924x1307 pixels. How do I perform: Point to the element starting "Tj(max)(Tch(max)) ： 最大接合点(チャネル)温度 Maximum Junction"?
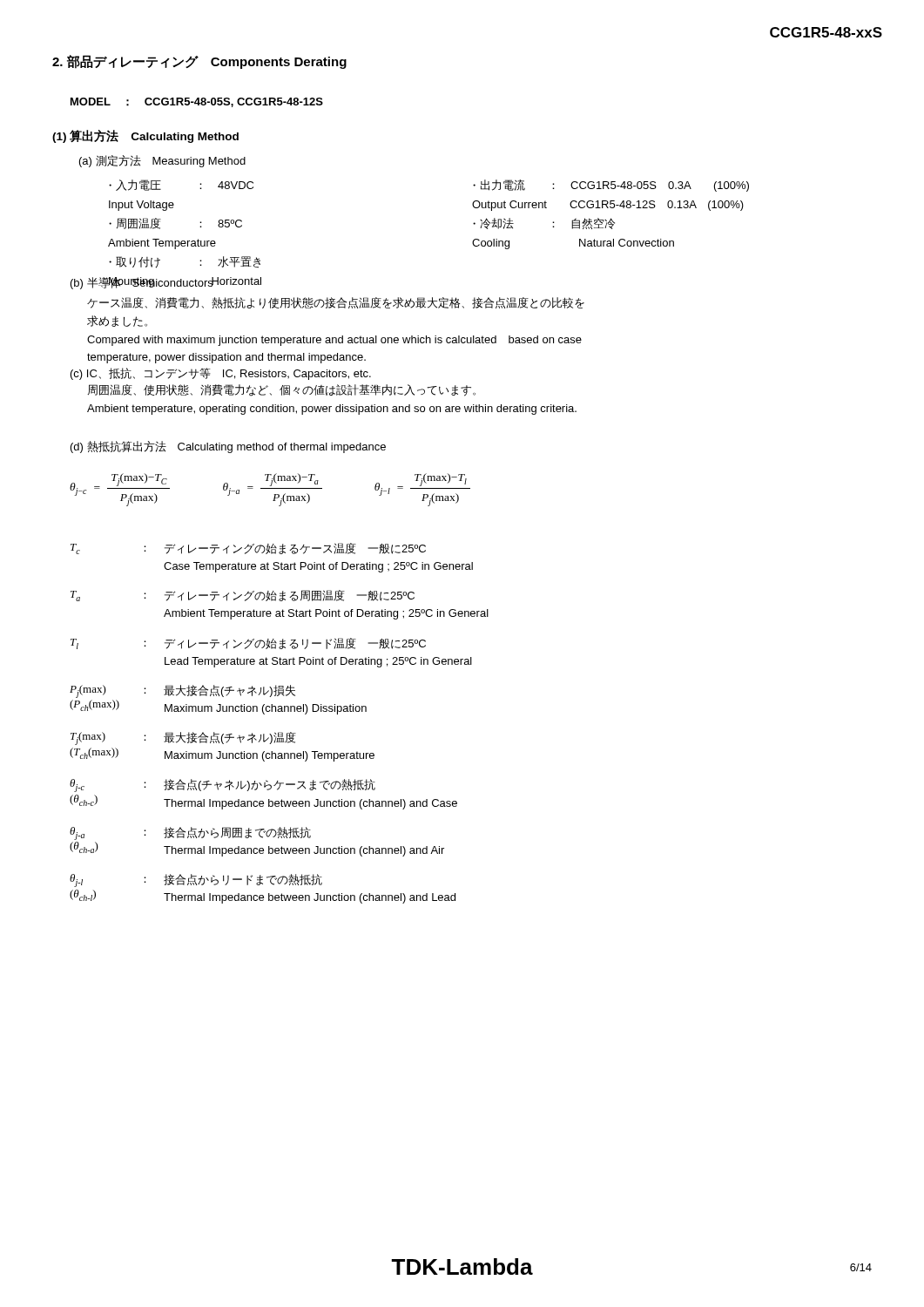[x=183, y=738]
